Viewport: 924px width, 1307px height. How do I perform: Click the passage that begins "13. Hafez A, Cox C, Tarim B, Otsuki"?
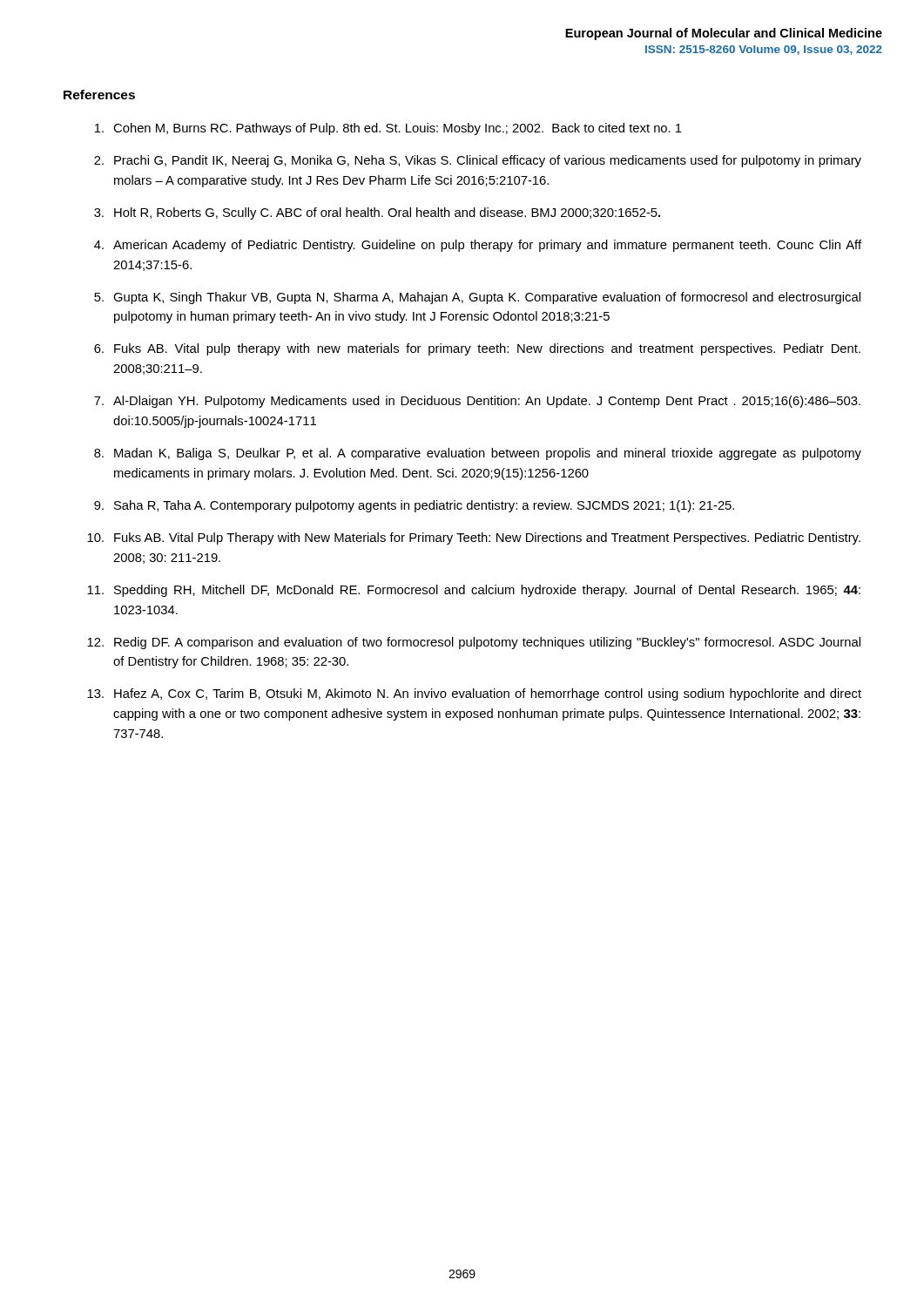pyautogui.click(x=462, y=714)
